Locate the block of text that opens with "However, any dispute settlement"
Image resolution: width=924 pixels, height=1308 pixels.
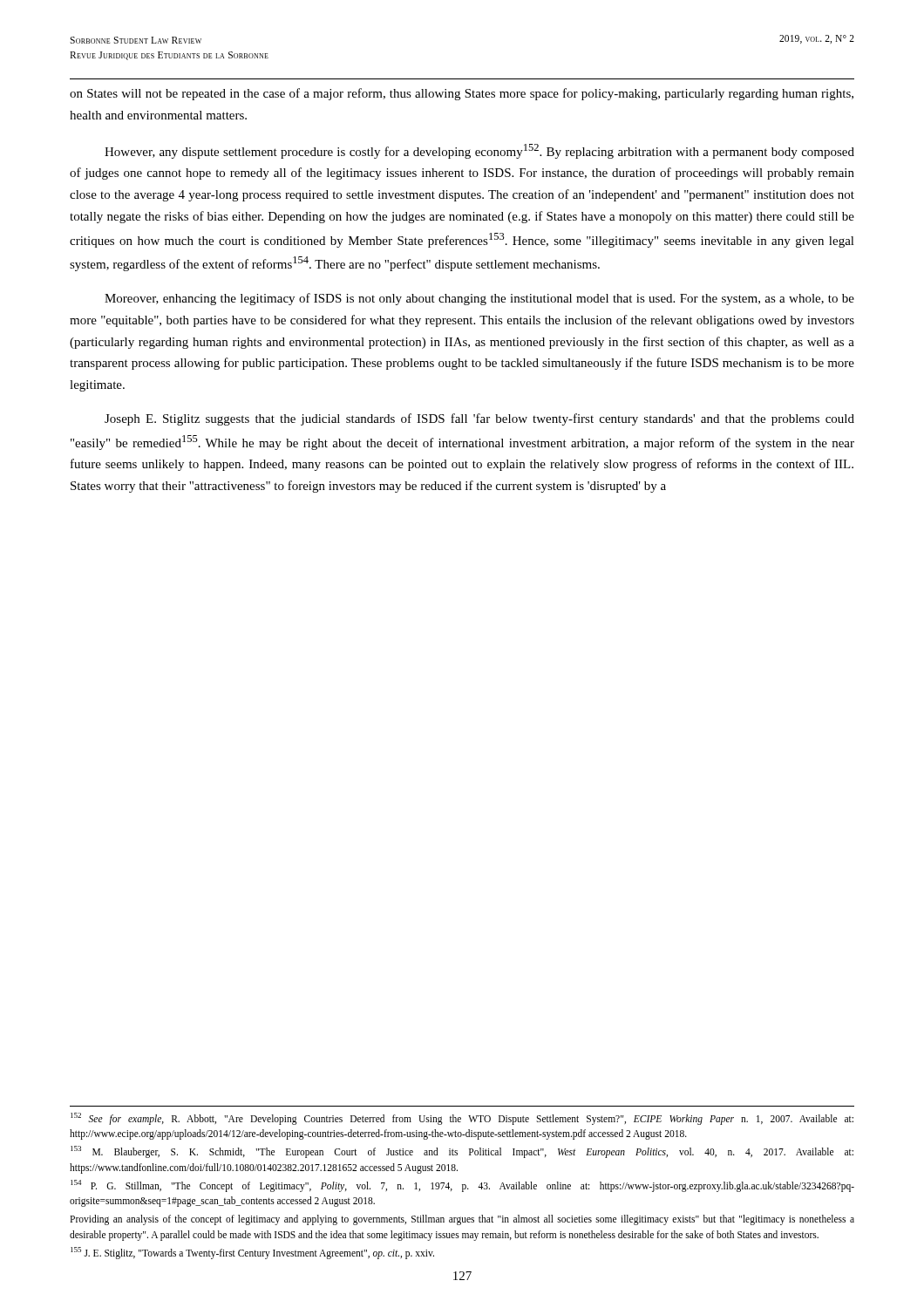pyautogui.click(x=462, y=206)
